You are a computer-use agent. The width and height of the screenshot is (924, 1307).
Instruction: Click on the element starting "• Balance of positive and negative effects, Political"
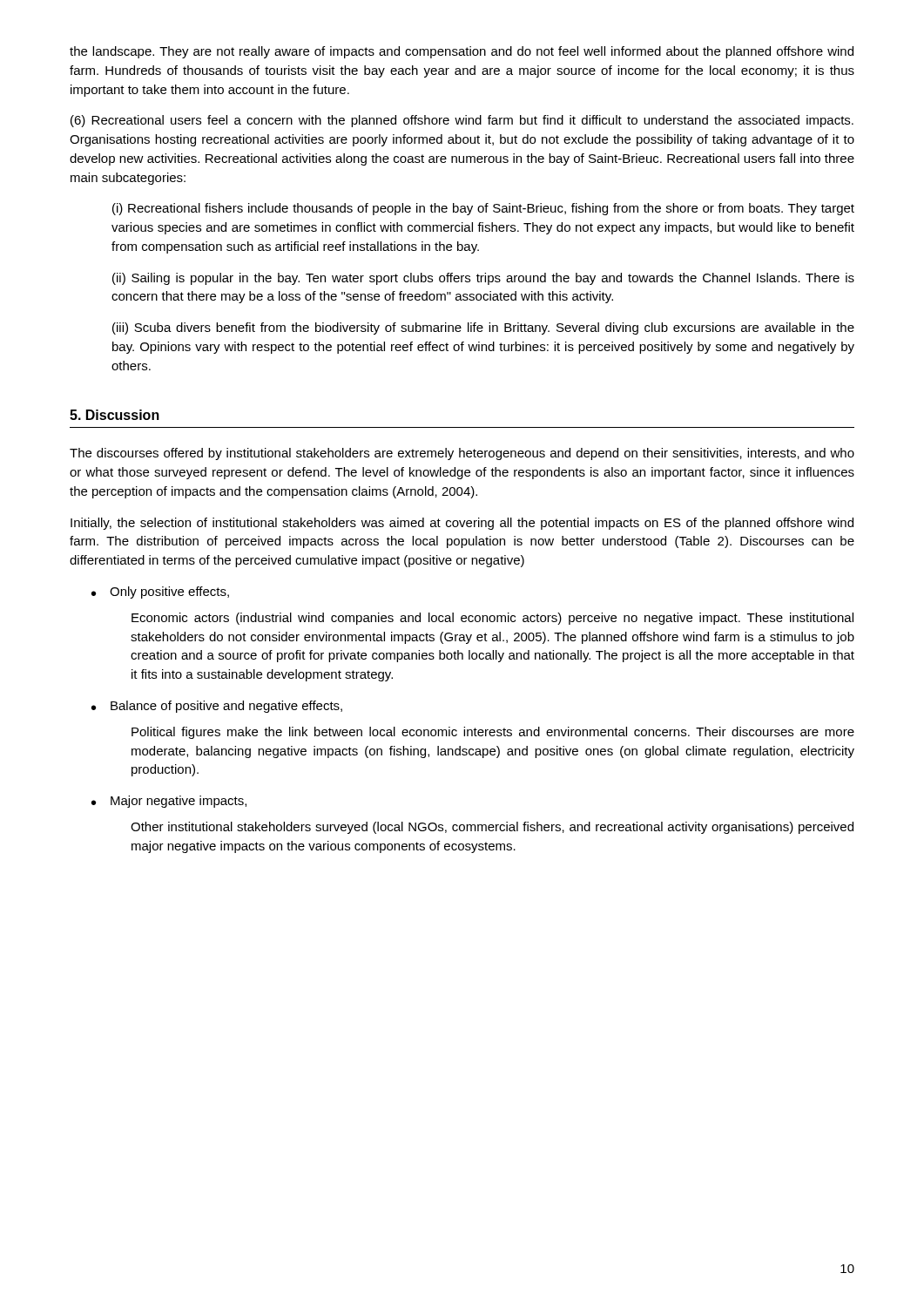pos(472,737)
